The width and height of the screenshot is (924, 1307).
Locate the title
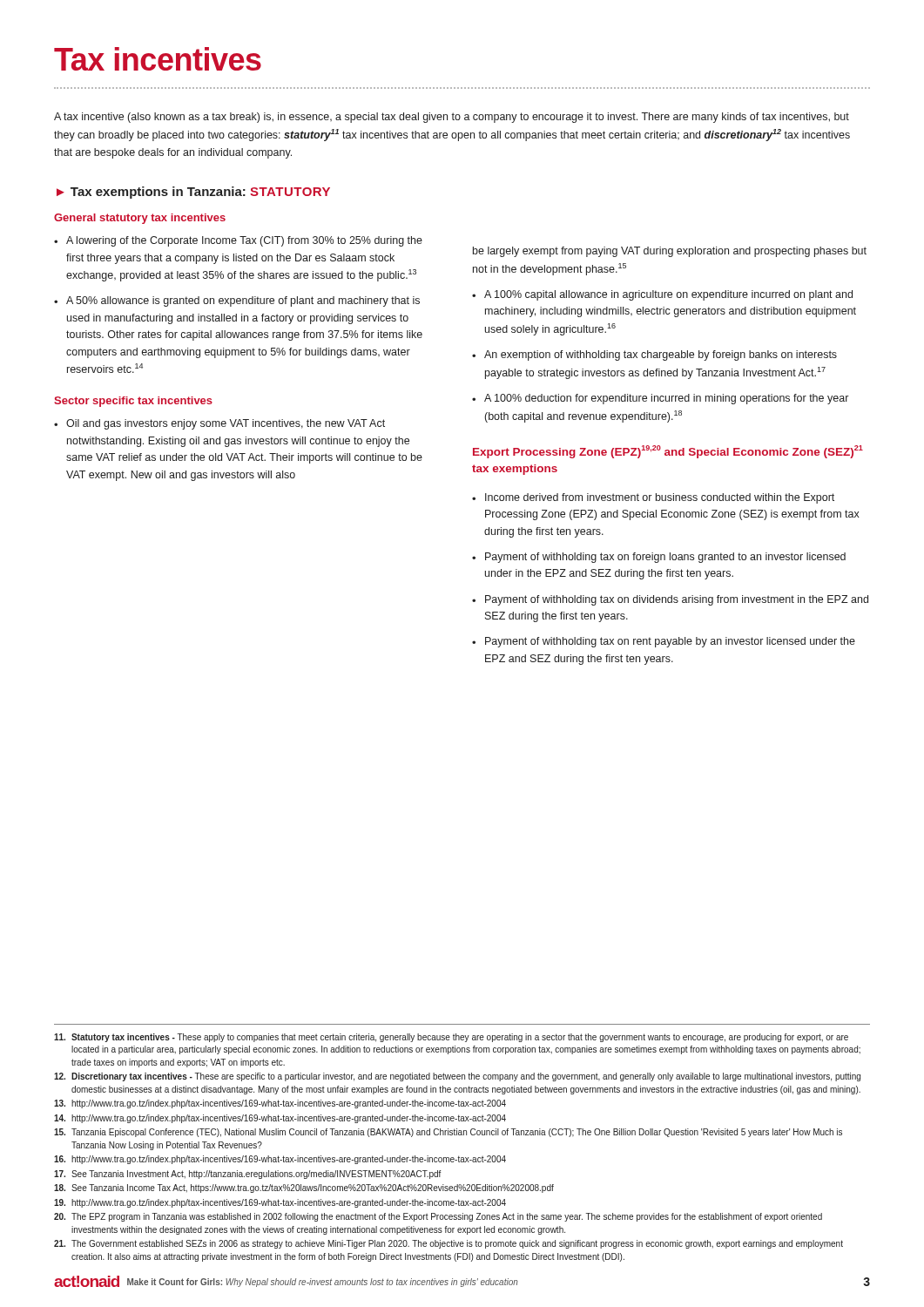[x=462, y=60]
